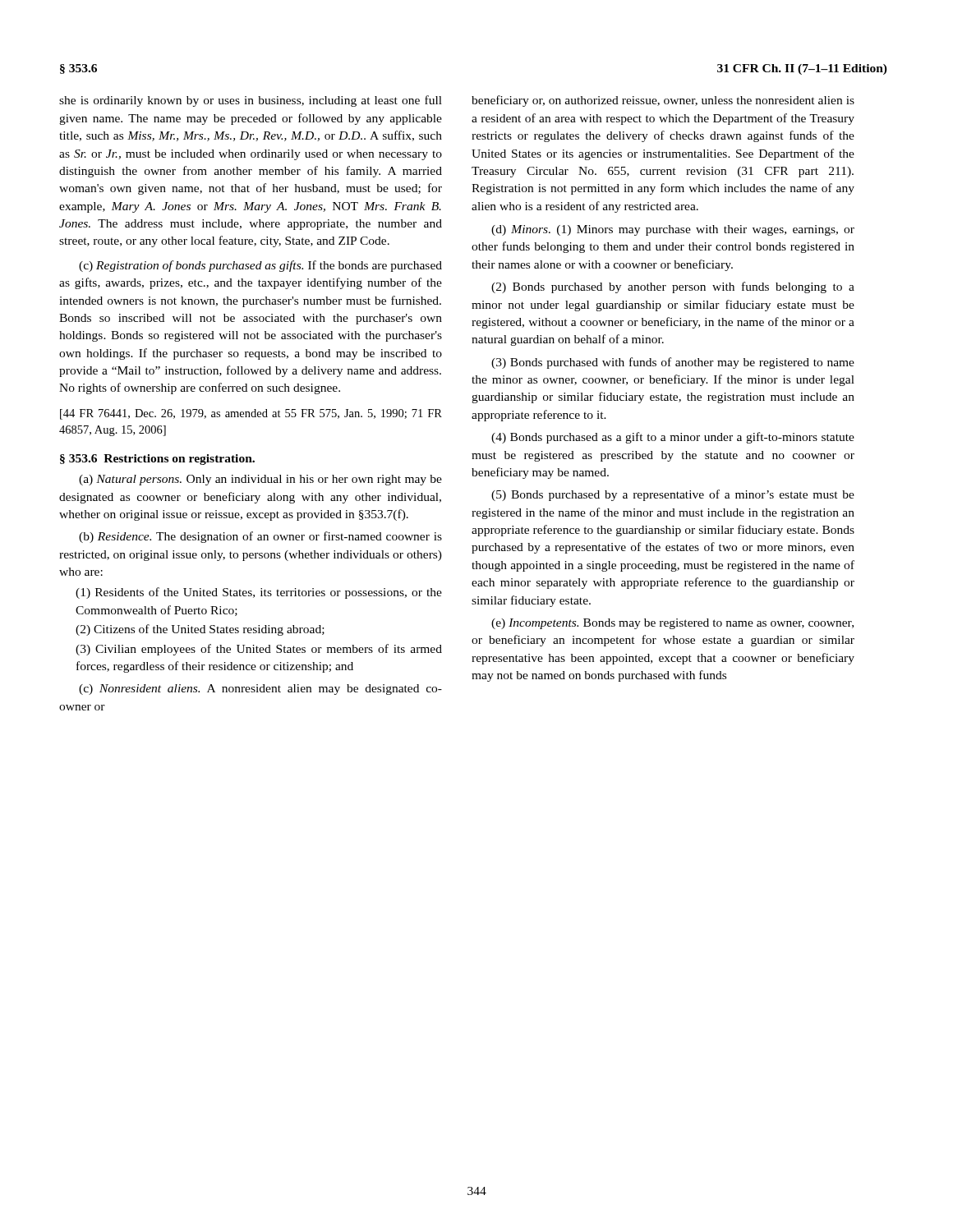Point to the block beginning "(1) Residents of the United States, its territories"

pos(251,601)
